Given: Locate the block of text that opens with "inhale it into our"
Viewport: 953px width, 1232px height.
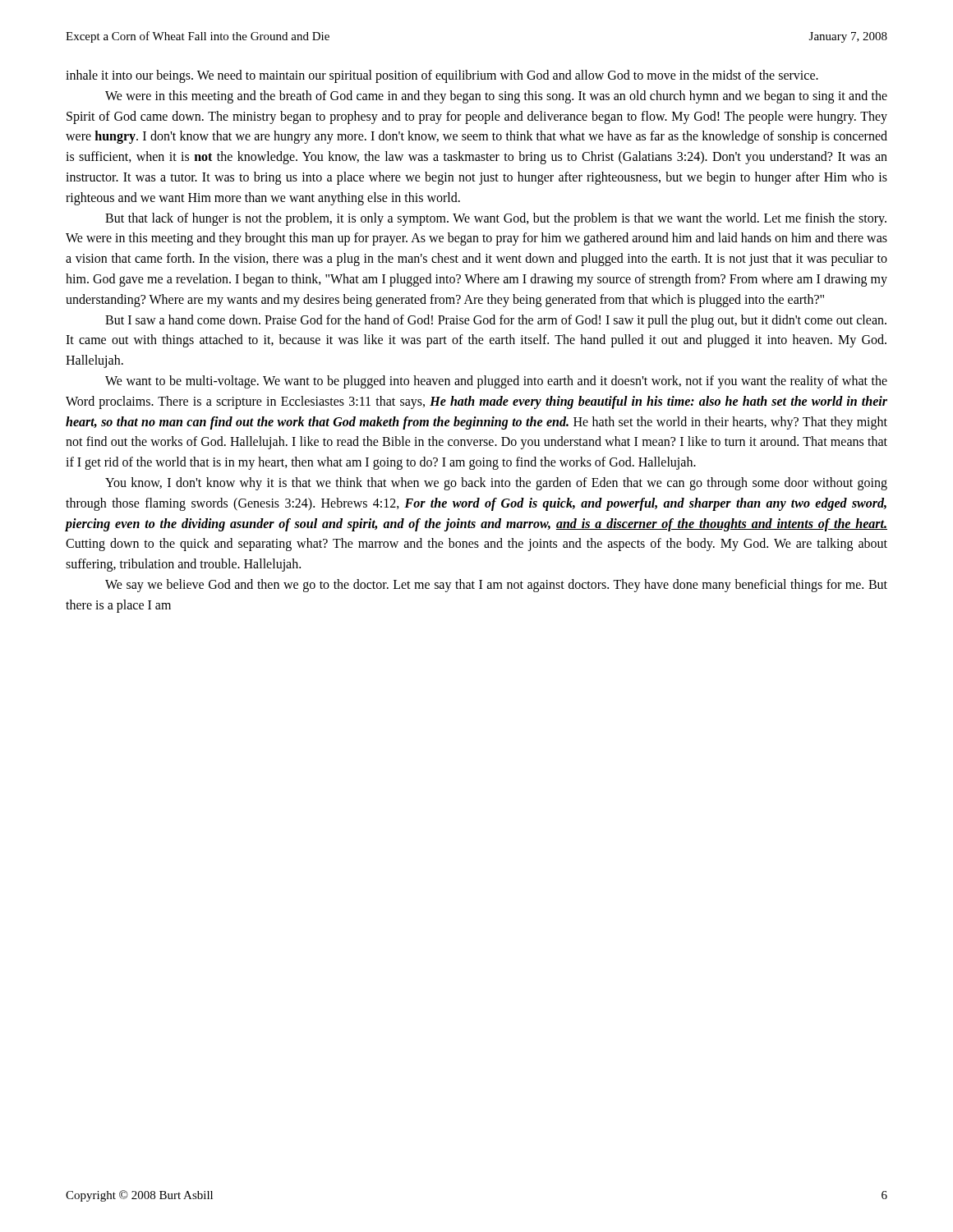Looking at the screenshot, I should tap(476, 76).
